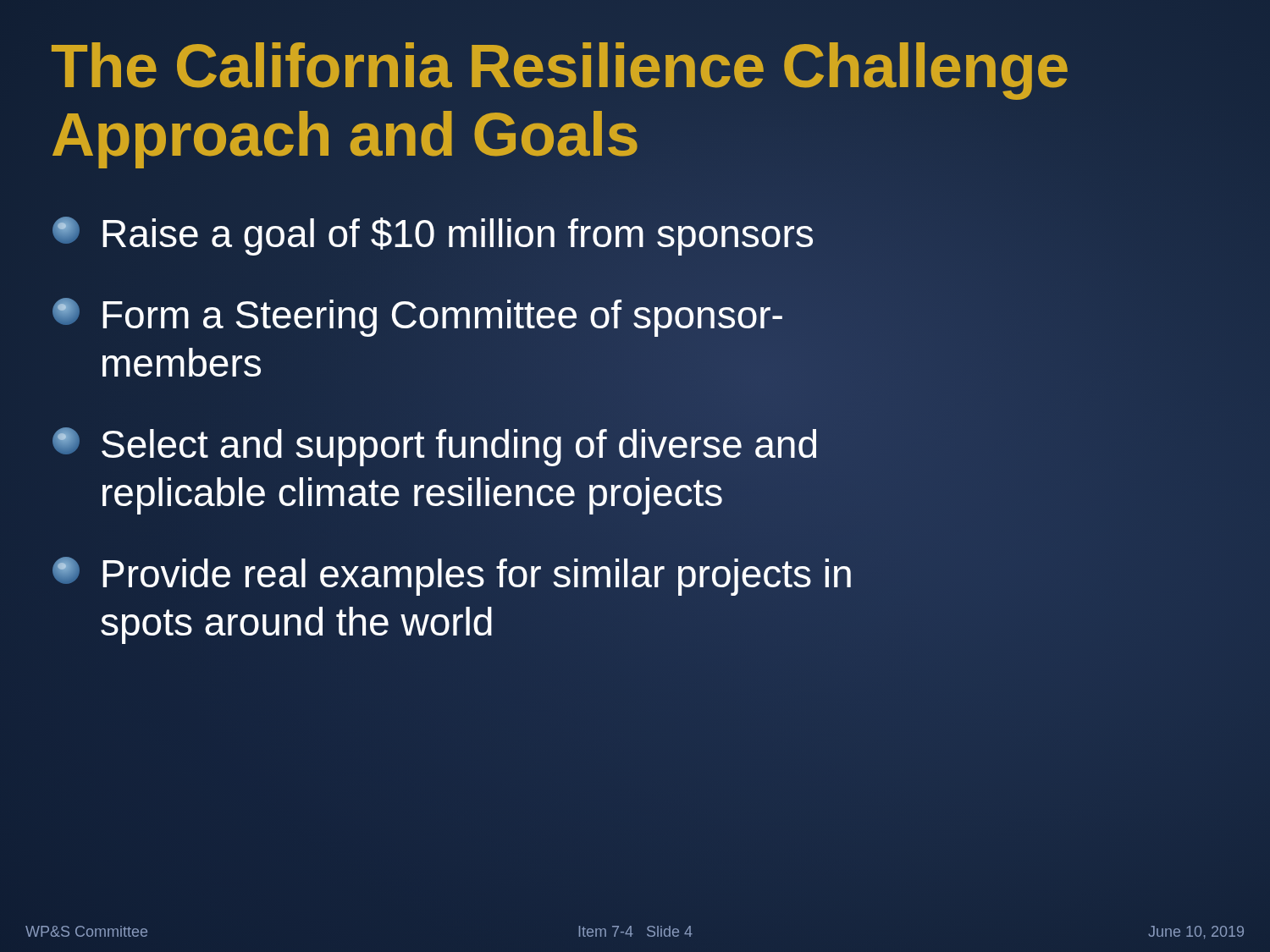Click on the region starting "Raise a goal of $10 million"

pos(433,234)
